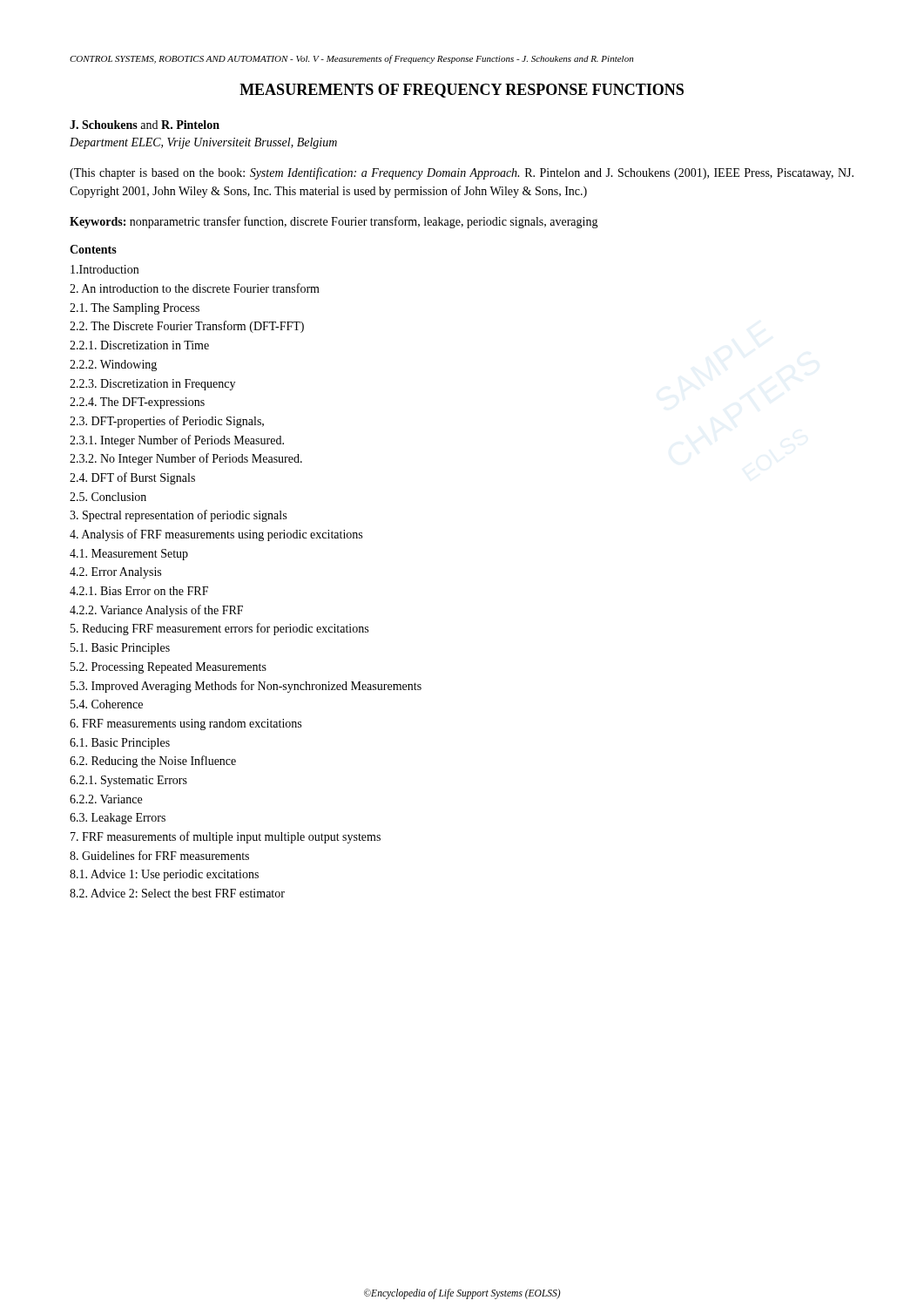The height and width of the screenshot is (1307, 924).
Task: Locate the region starting "Keywords: nonparametric transfer function, discrete Fourier transform, leakage,"
Action: click(x=334, y=222)
